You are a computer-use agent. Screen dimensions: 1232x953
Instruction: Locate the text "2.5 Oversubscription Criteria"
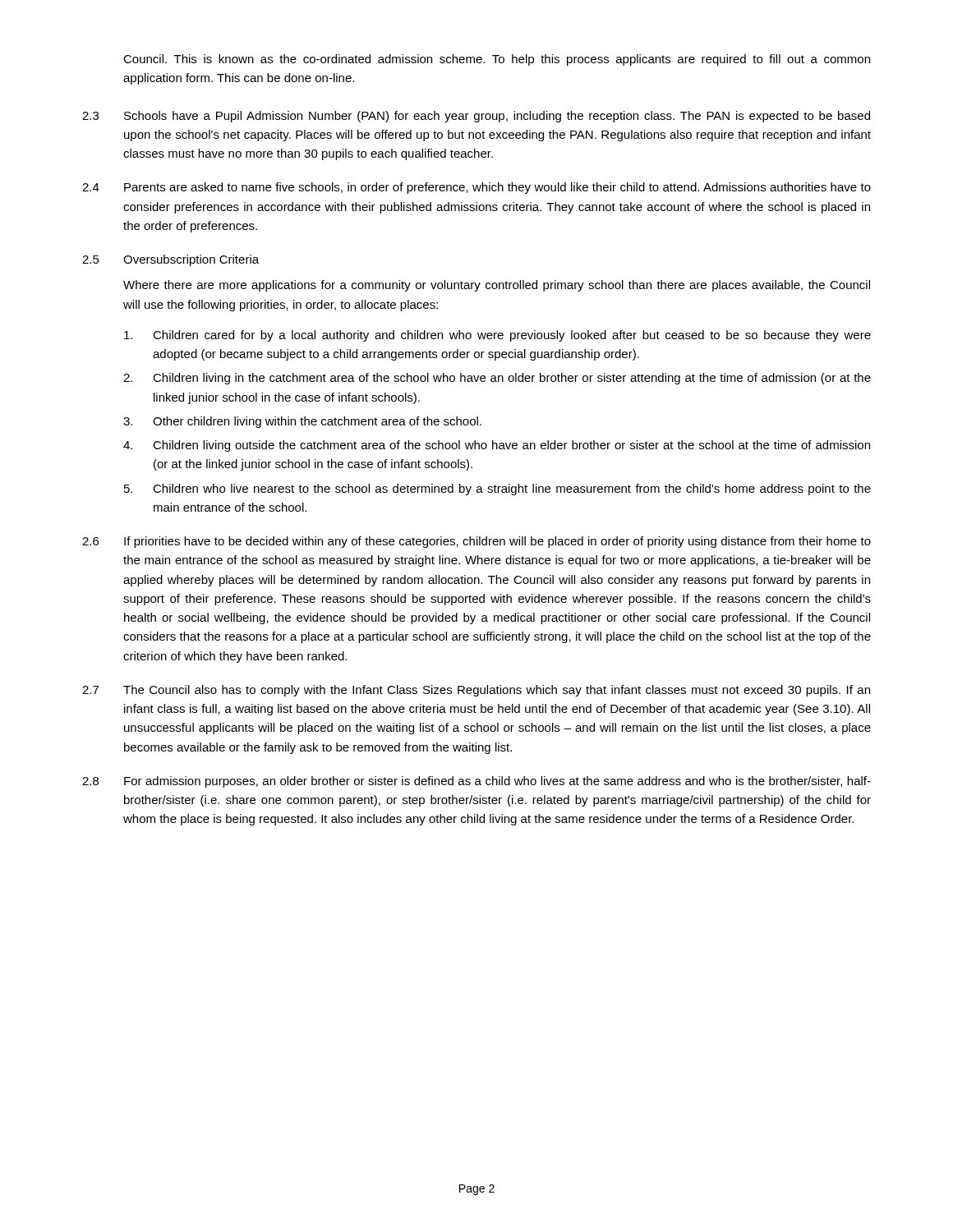pyautogui.click(x=170, y=260)
